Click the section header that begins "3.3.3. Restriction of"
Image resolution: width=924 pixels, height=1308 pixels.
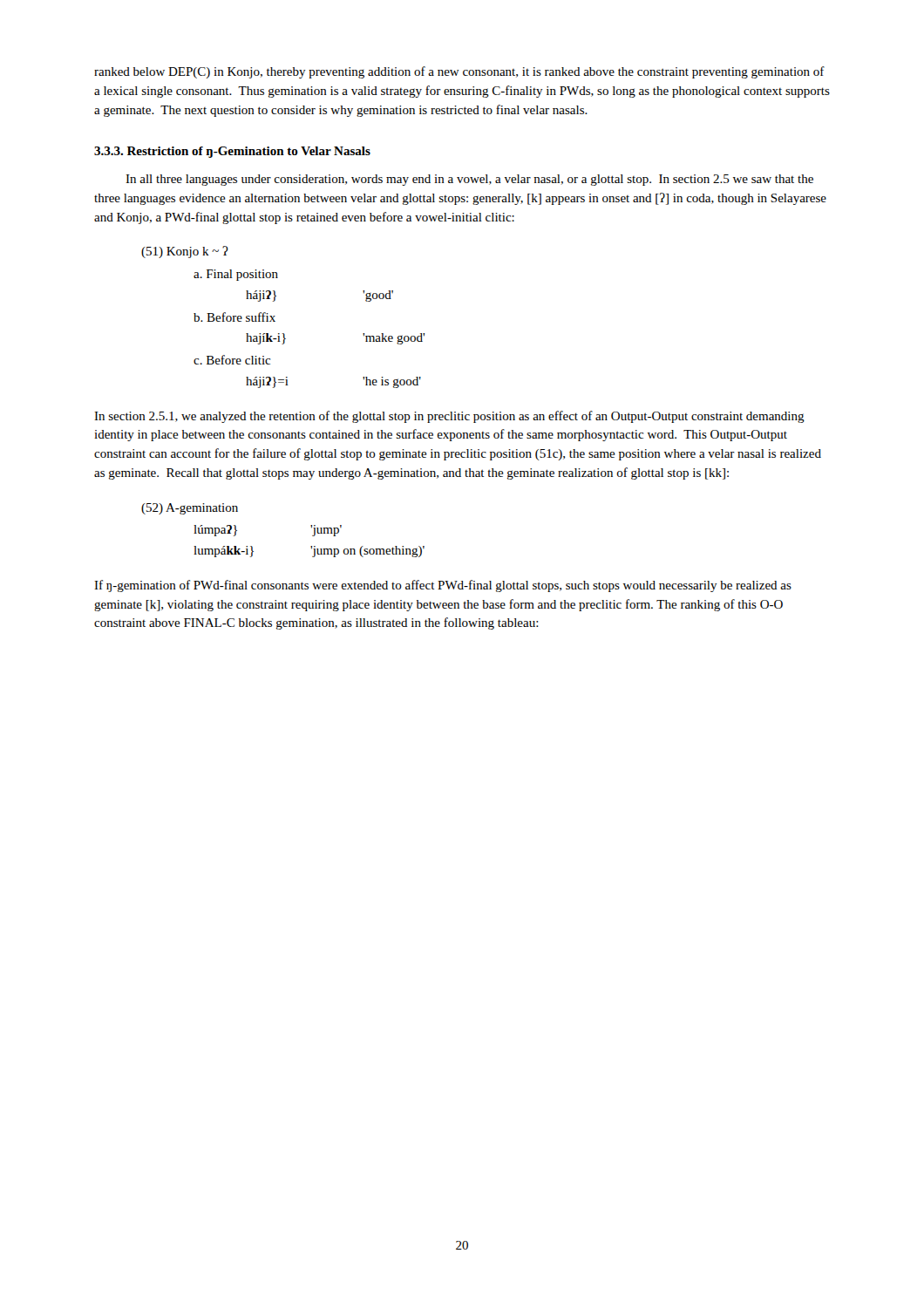[232, 151]
